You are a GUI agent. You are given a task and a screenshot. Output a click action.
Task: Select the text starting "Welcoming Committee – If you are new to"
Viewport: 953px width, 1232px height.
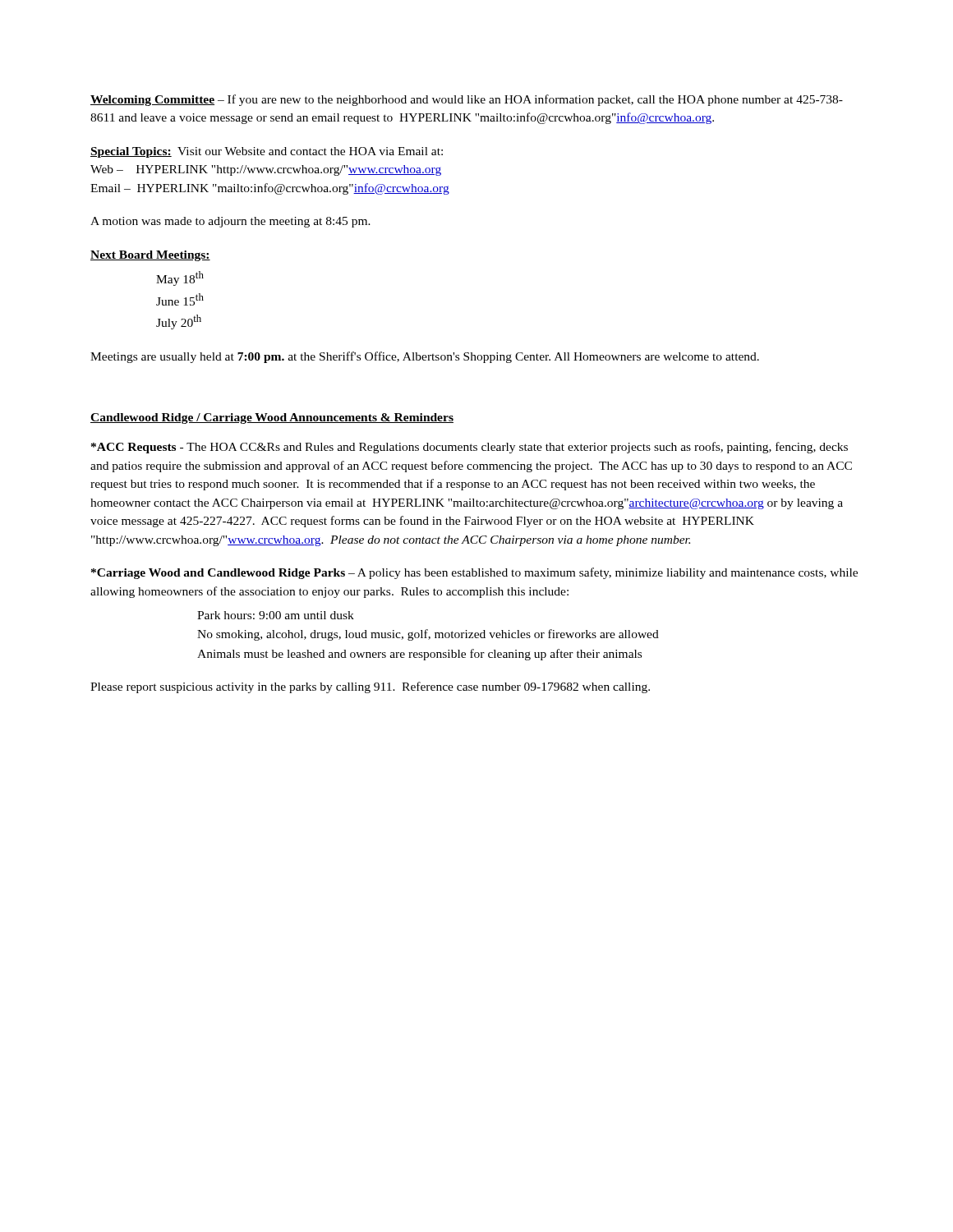(x=467, y=108)
